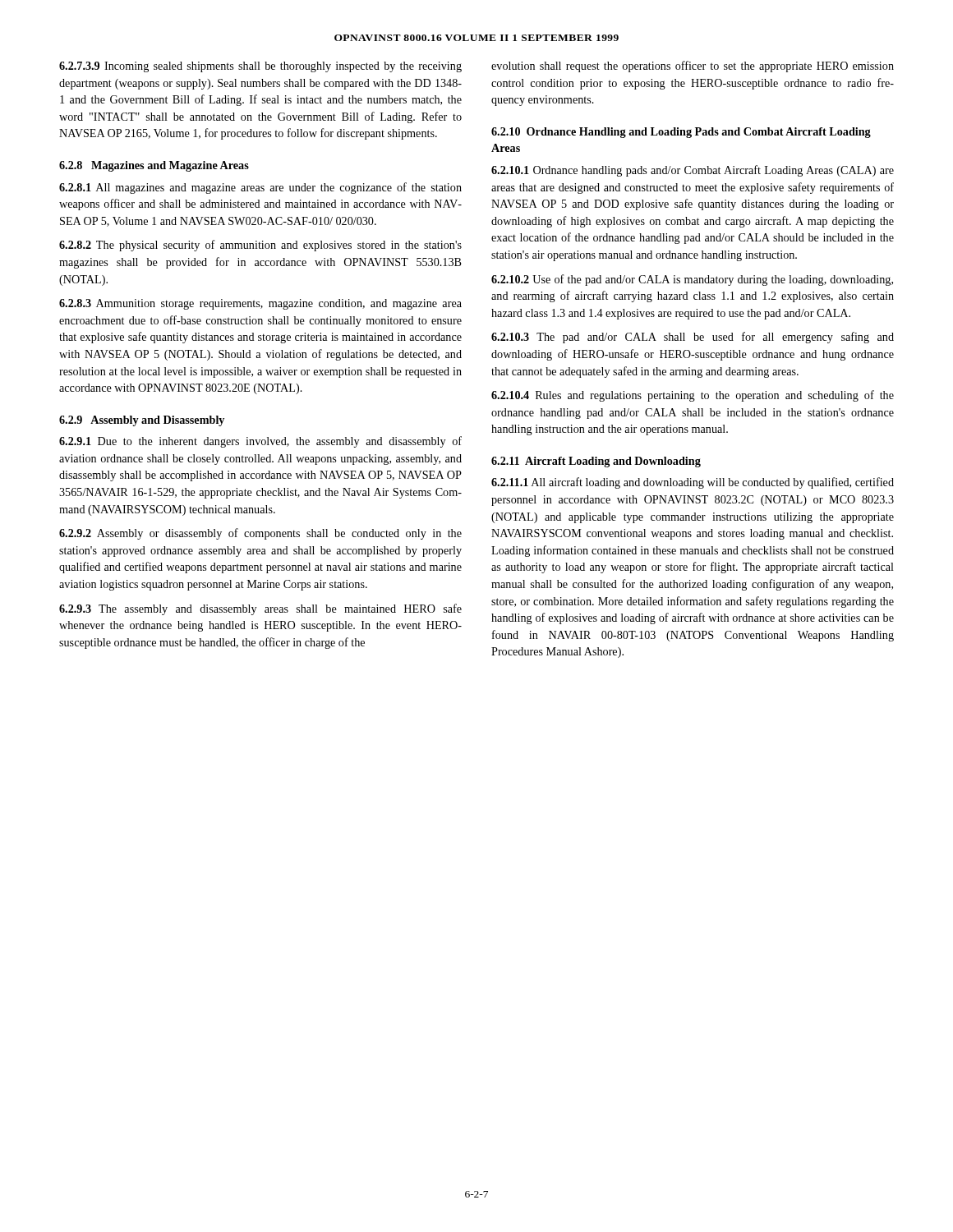Find the block on this page that starts "2.8.1 All magazines"
Screen dimensions: 1232x953
click(260, 204)
